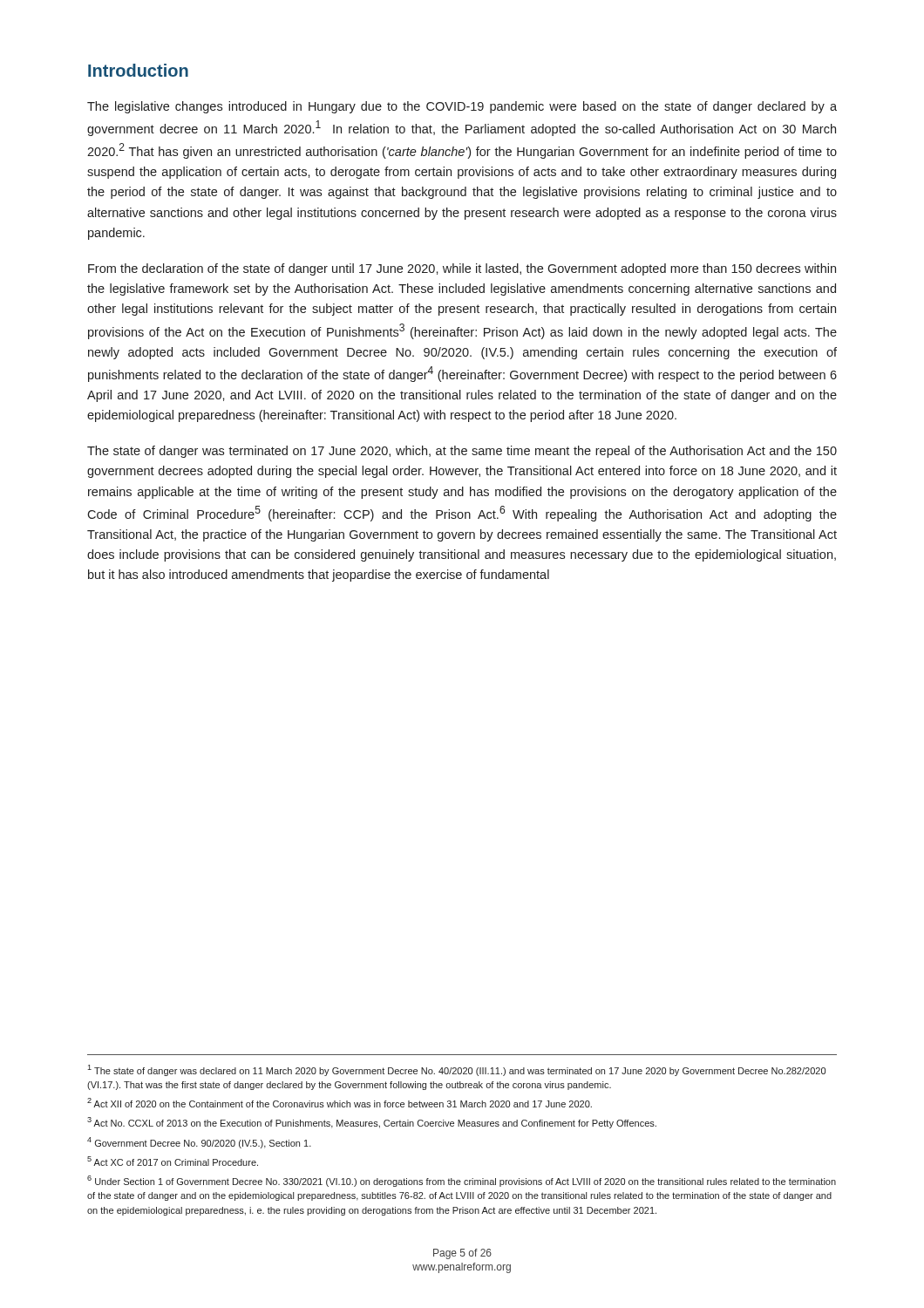Navigate to the text block starting "2 Act XII"
The image size is (924, 1308).
(340, 1103)
